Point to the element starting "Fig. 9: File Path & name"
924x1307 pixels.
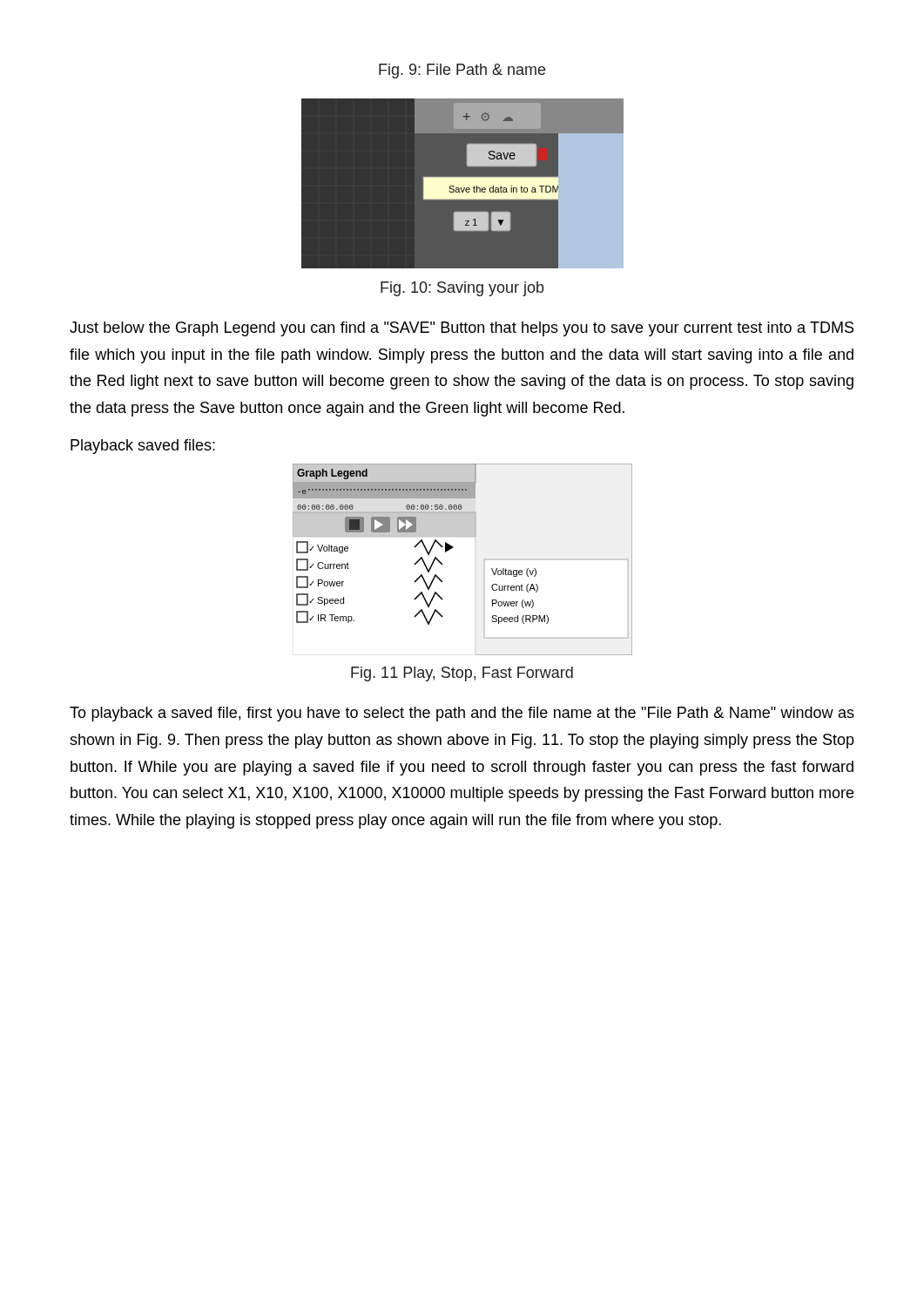(462, 70)
